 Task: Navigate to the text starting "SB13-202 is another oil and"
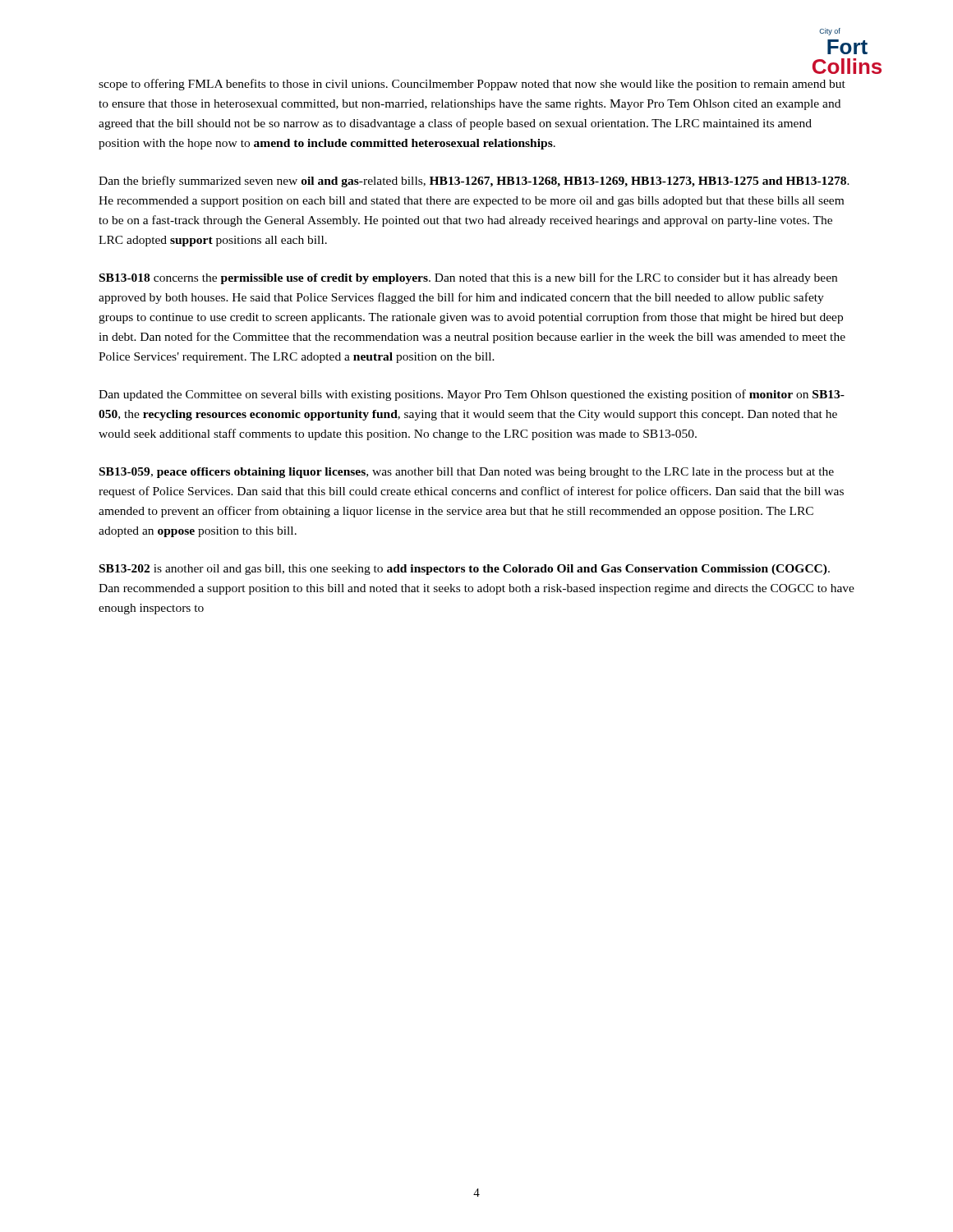click(x=476, y=588)
